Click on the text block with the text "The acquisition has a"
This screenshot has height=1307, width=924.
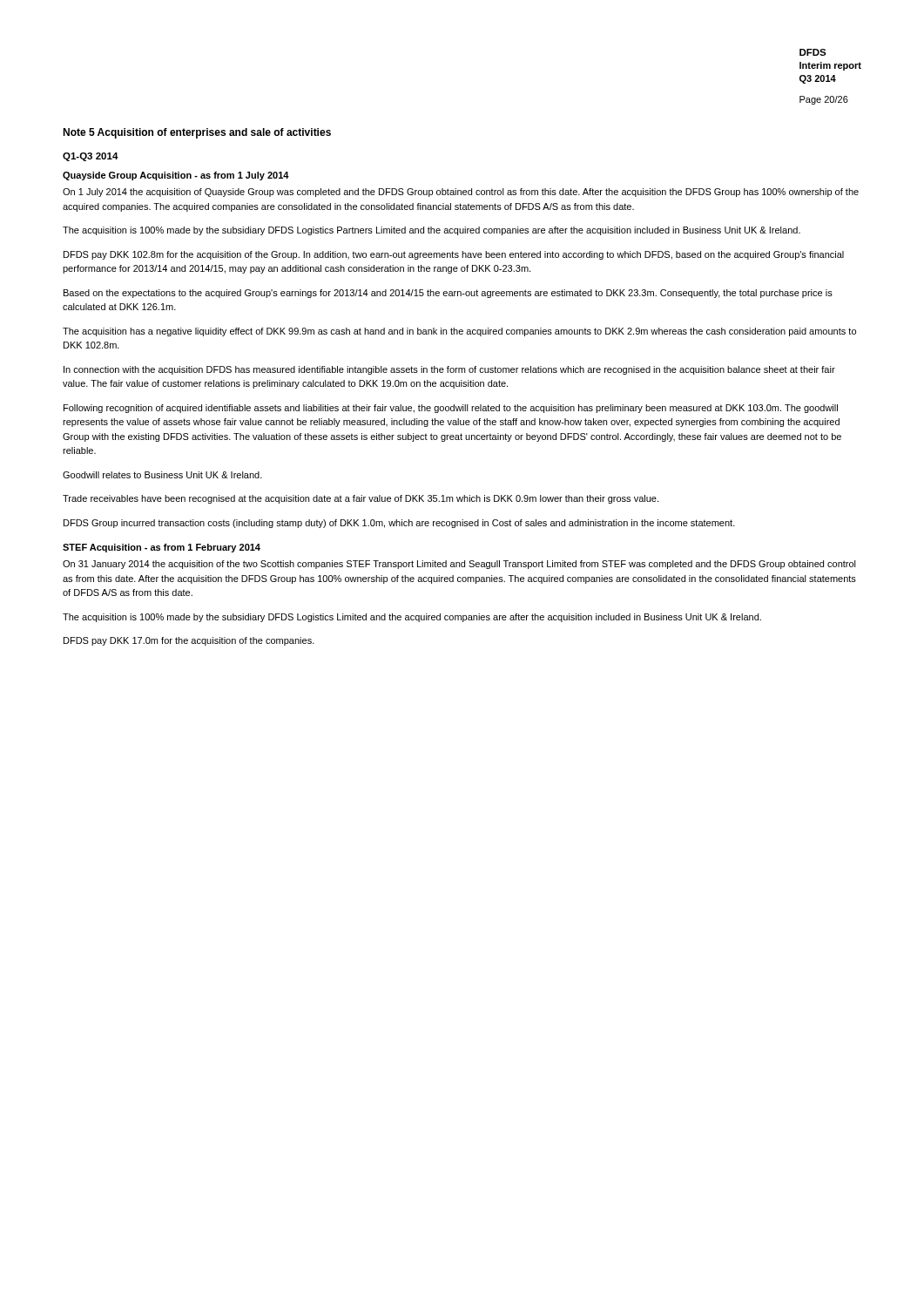click(460, 338)
